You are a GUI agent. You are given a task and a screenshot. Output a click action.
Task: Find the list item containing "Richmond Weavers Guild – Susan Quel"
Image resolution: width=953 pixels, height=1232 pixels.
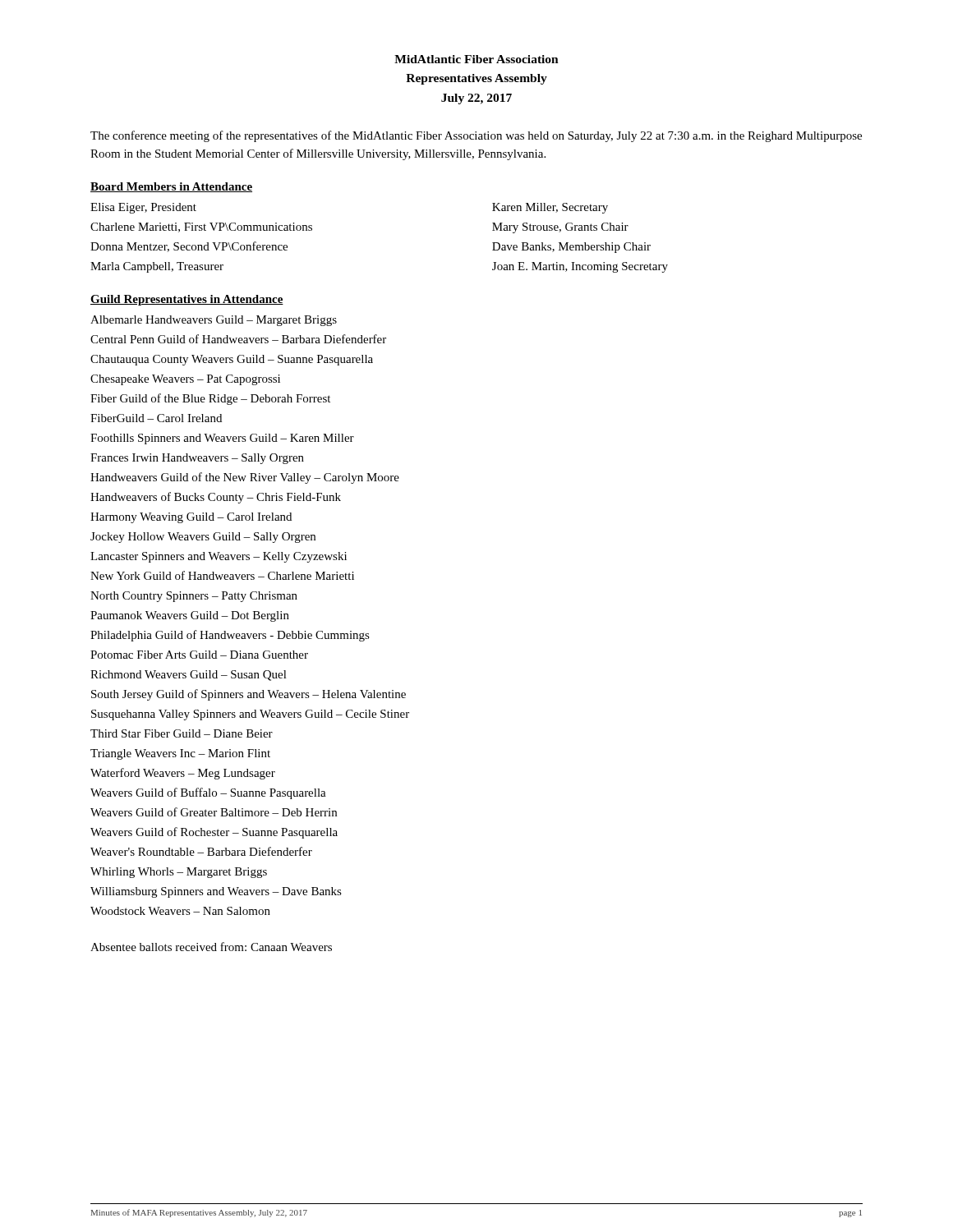(189, 676)
